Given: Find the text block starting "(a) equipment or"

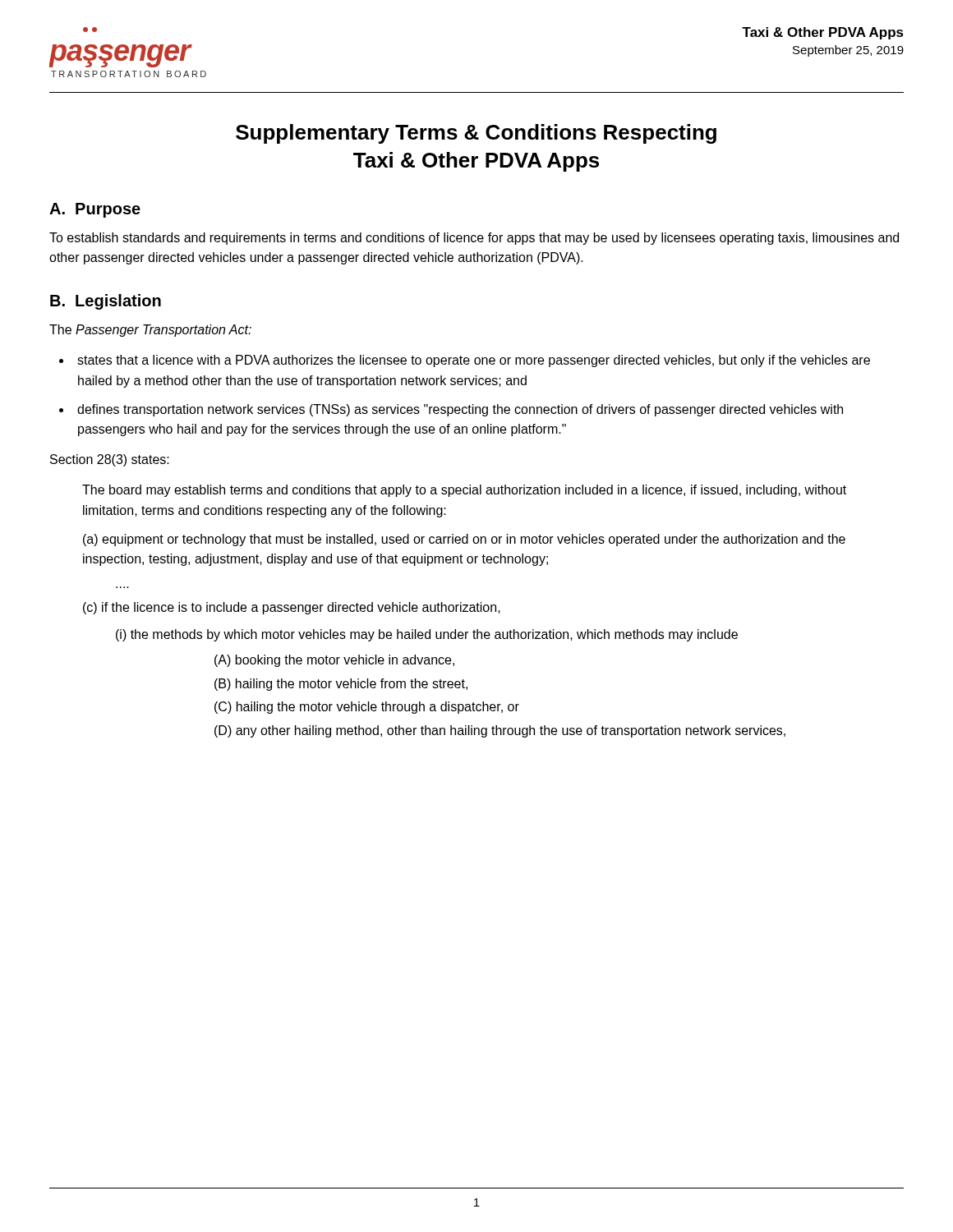Looking at the screenshot, I should click(464, 549).
